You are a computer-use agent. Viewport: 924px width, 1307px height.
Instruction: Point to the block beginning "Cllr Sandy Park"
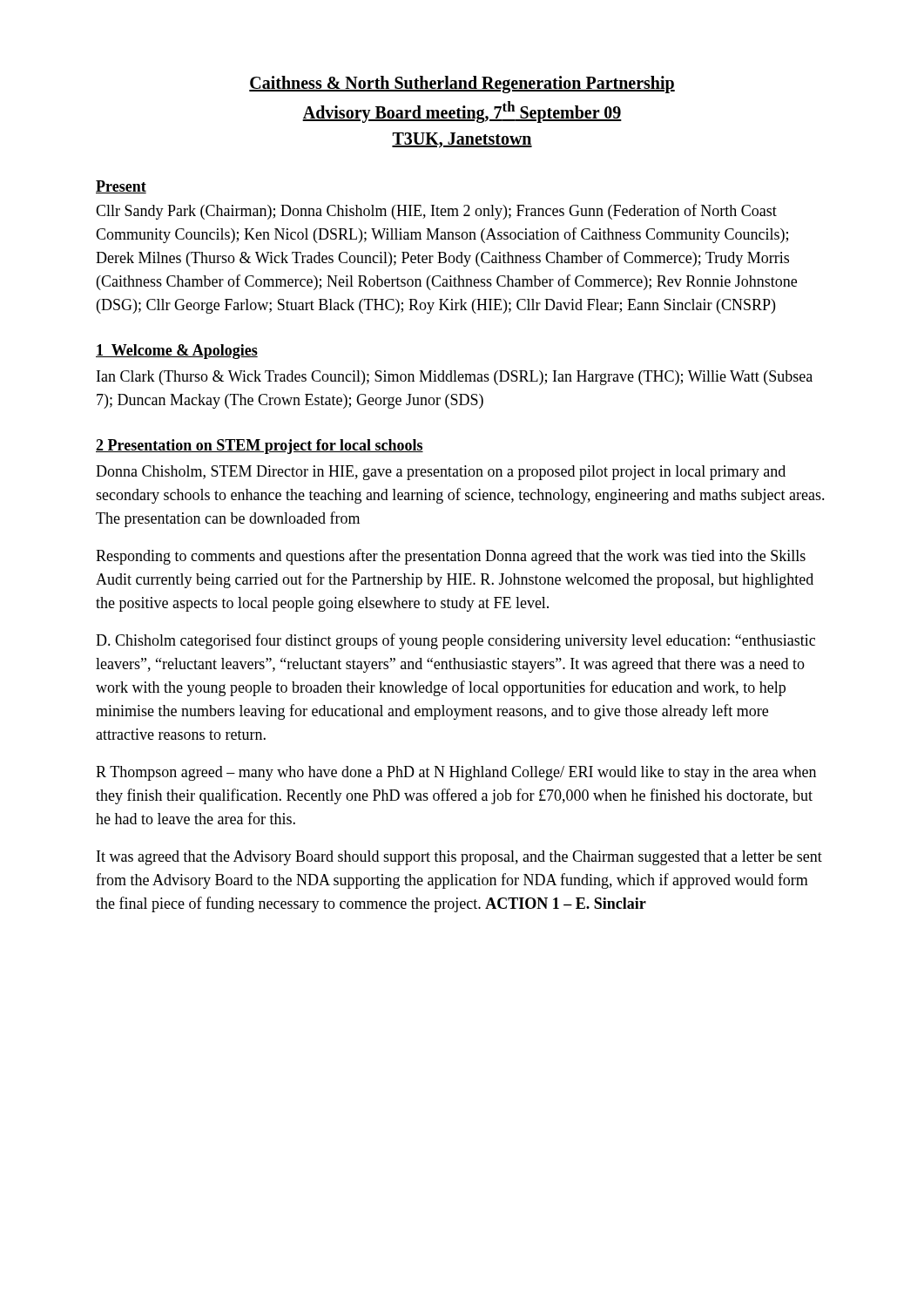pyautogui.click(x=447, y=258)
